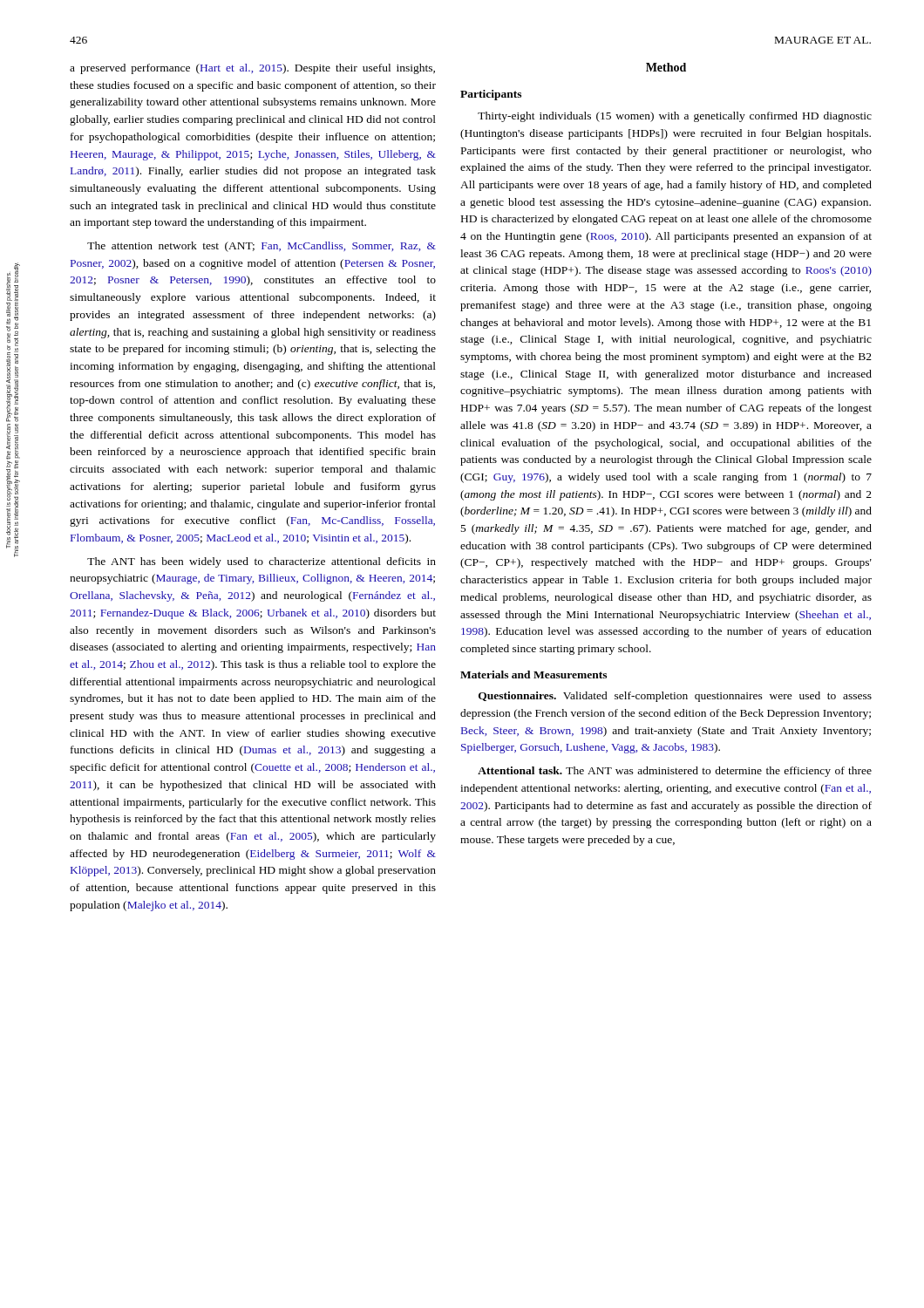Locate the text block with the text "Questionnaires. Validated self-completion questionnaires were used to assess"

(666, 722)
